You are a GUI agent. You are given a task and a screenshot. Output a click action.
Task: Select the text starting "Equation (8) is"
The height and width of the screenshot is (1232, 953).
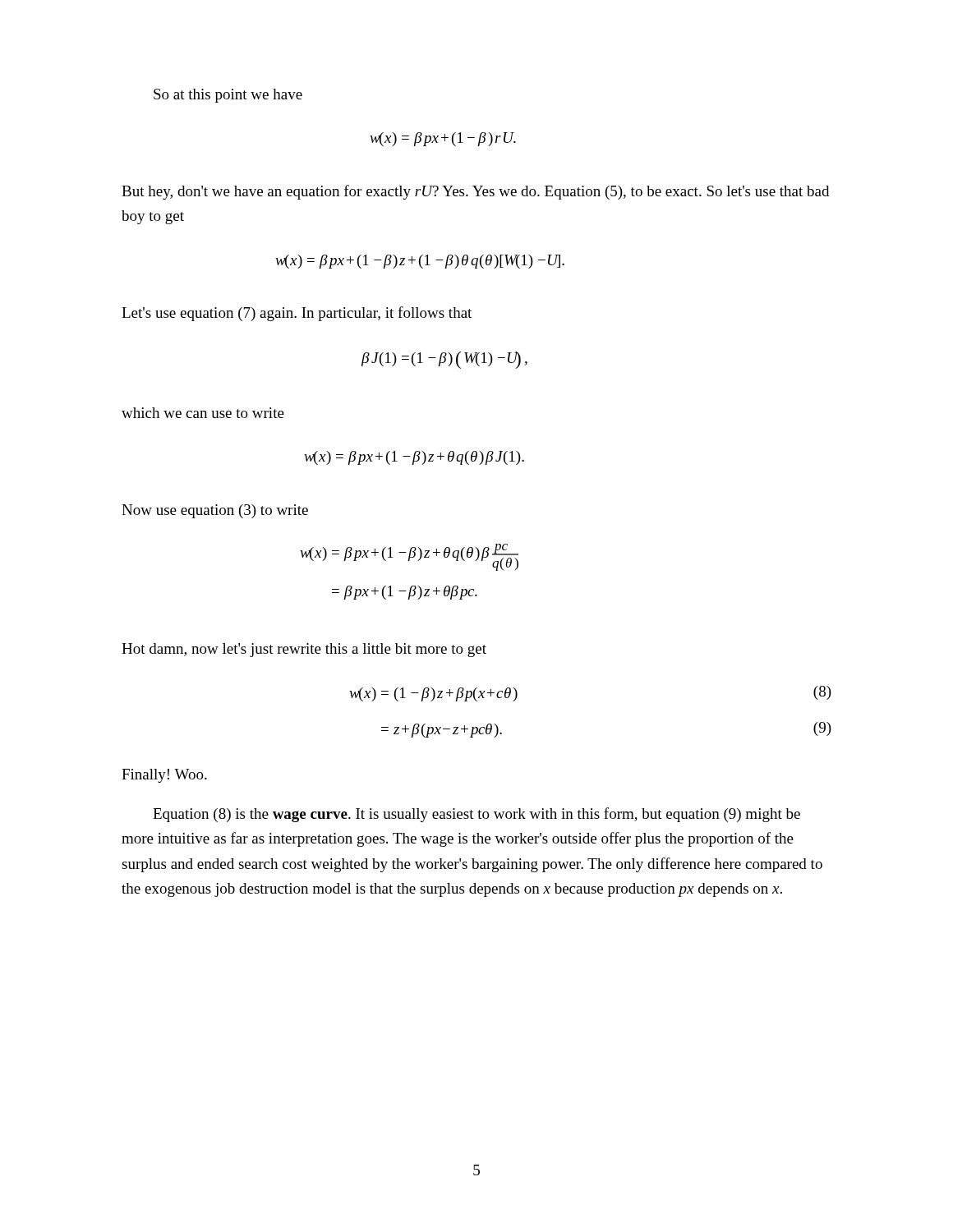(472, 851)
